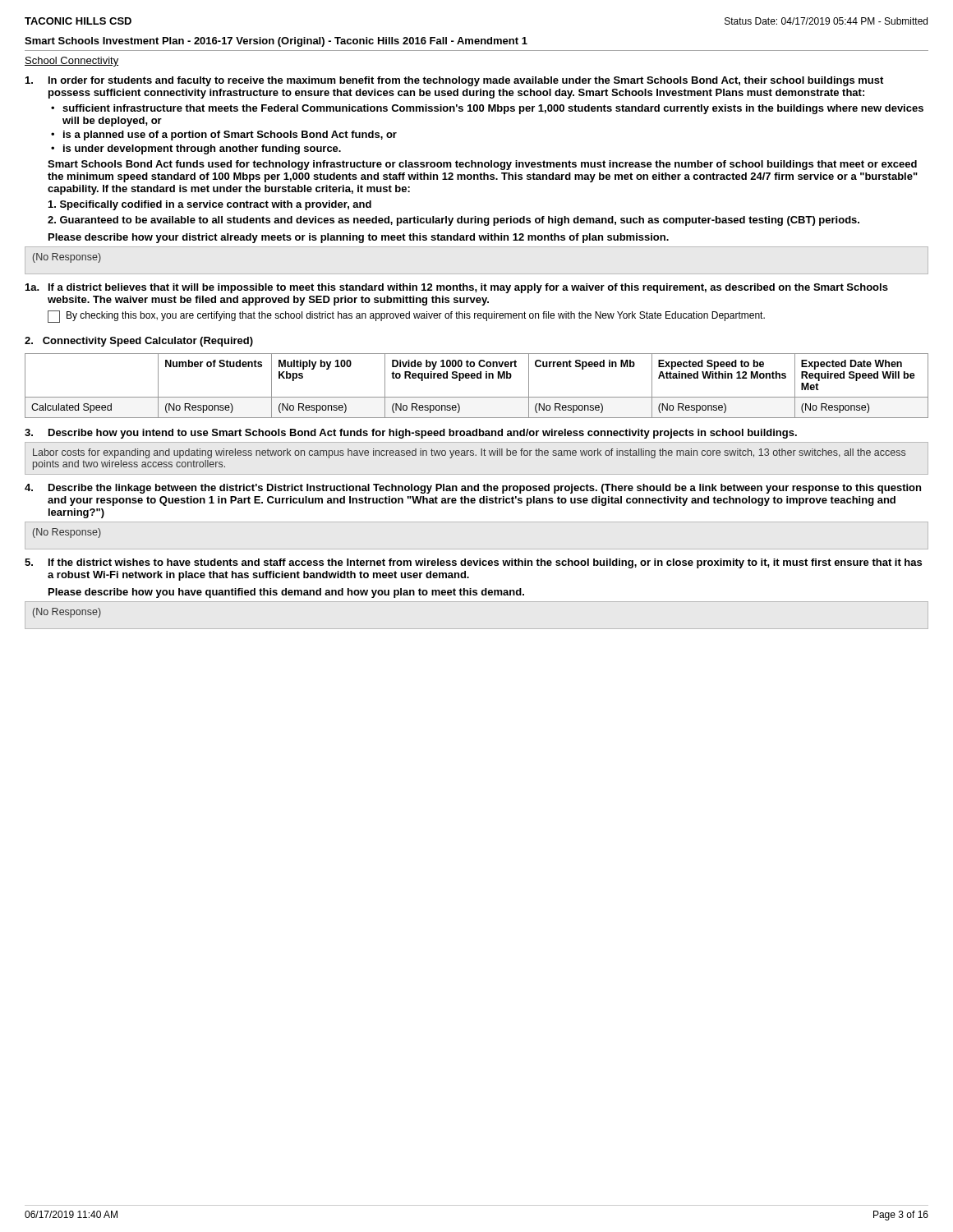Find the block on this page that starts "1a. If a district believes that it will"

click(476, 304)
